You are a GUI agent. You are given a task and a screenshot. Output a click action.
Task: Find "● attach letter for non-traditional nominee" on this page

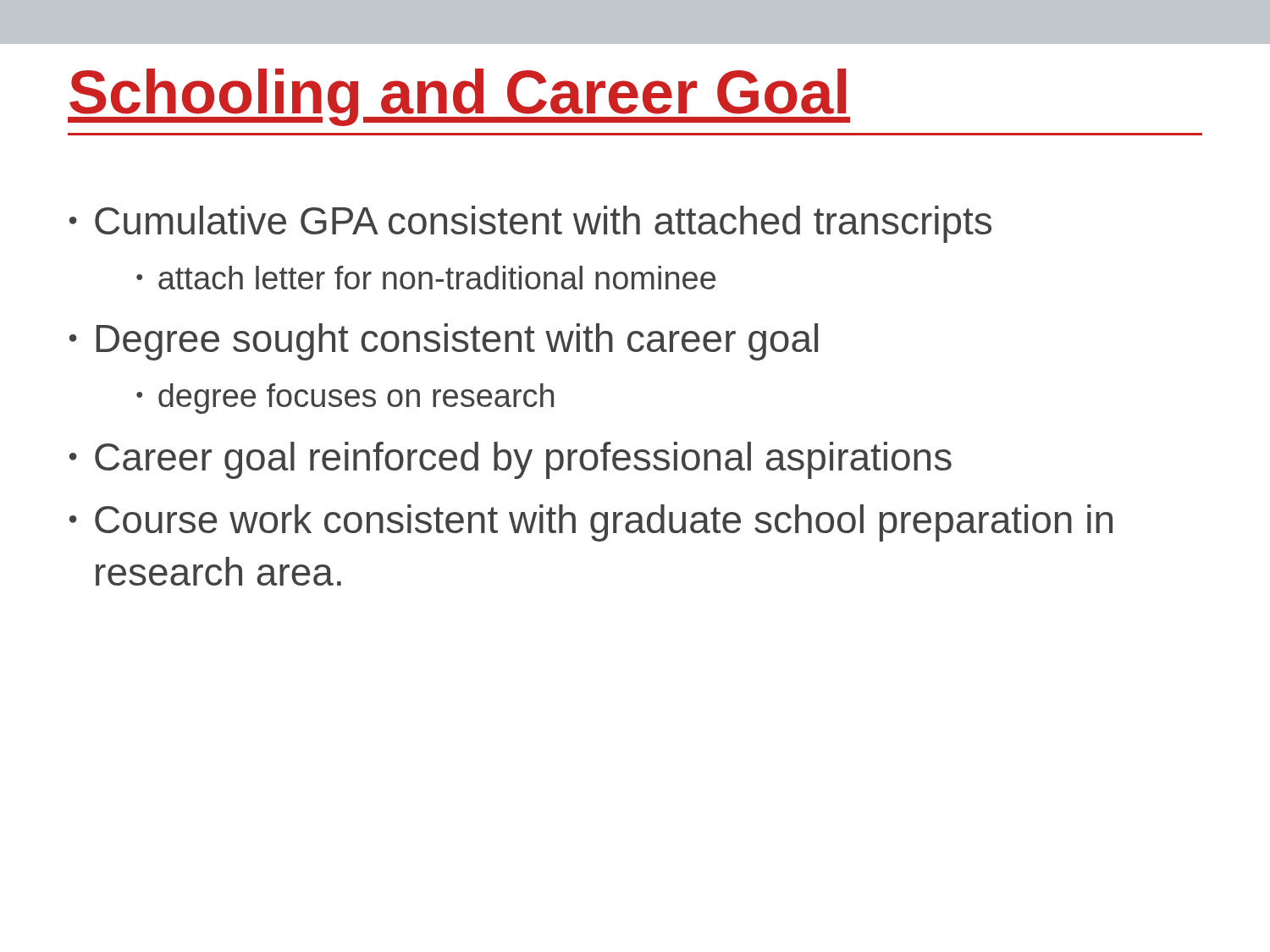[x=426, y=279]
